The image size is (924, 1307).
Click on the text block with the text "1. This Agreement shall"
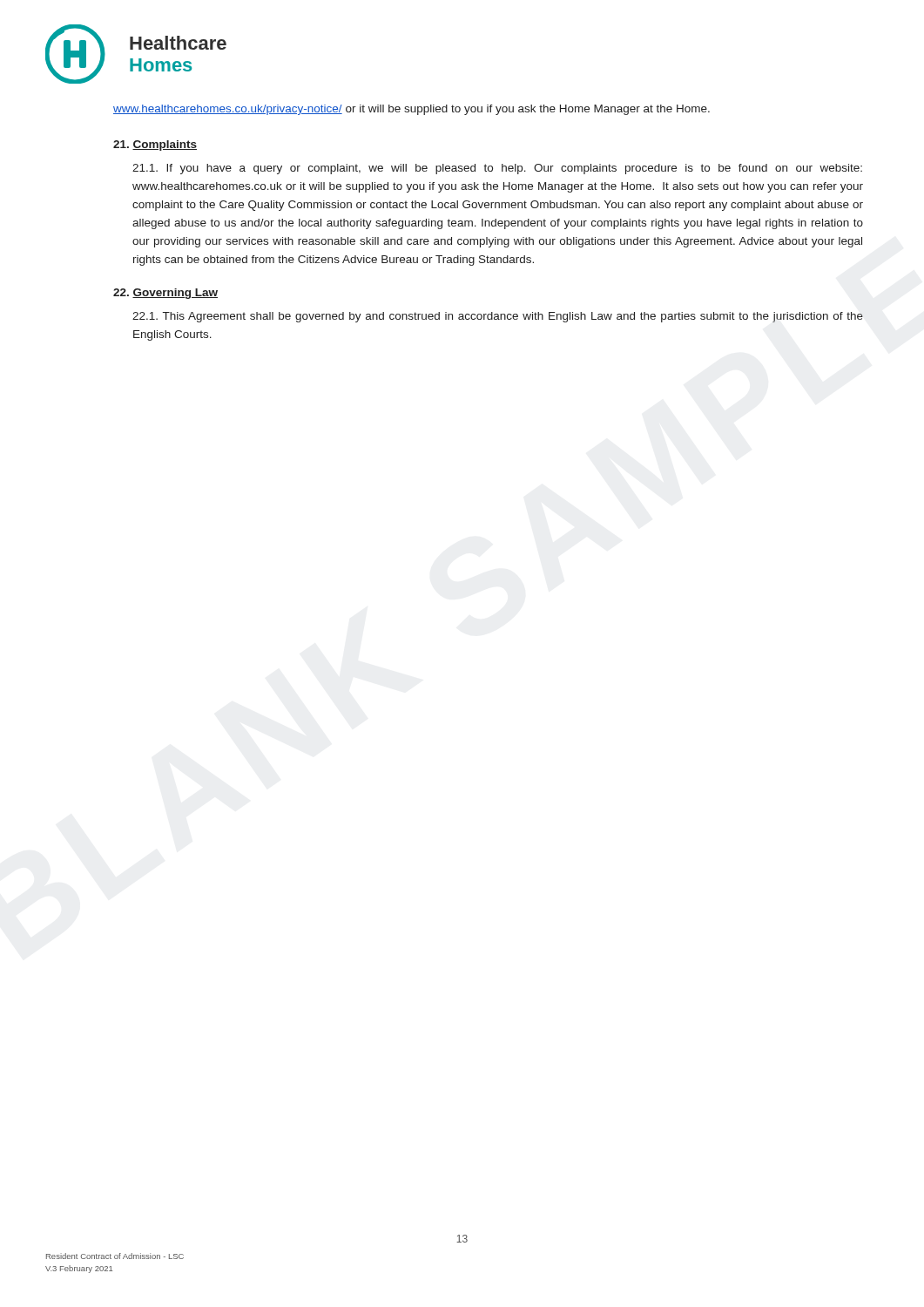tap(498, 325)
